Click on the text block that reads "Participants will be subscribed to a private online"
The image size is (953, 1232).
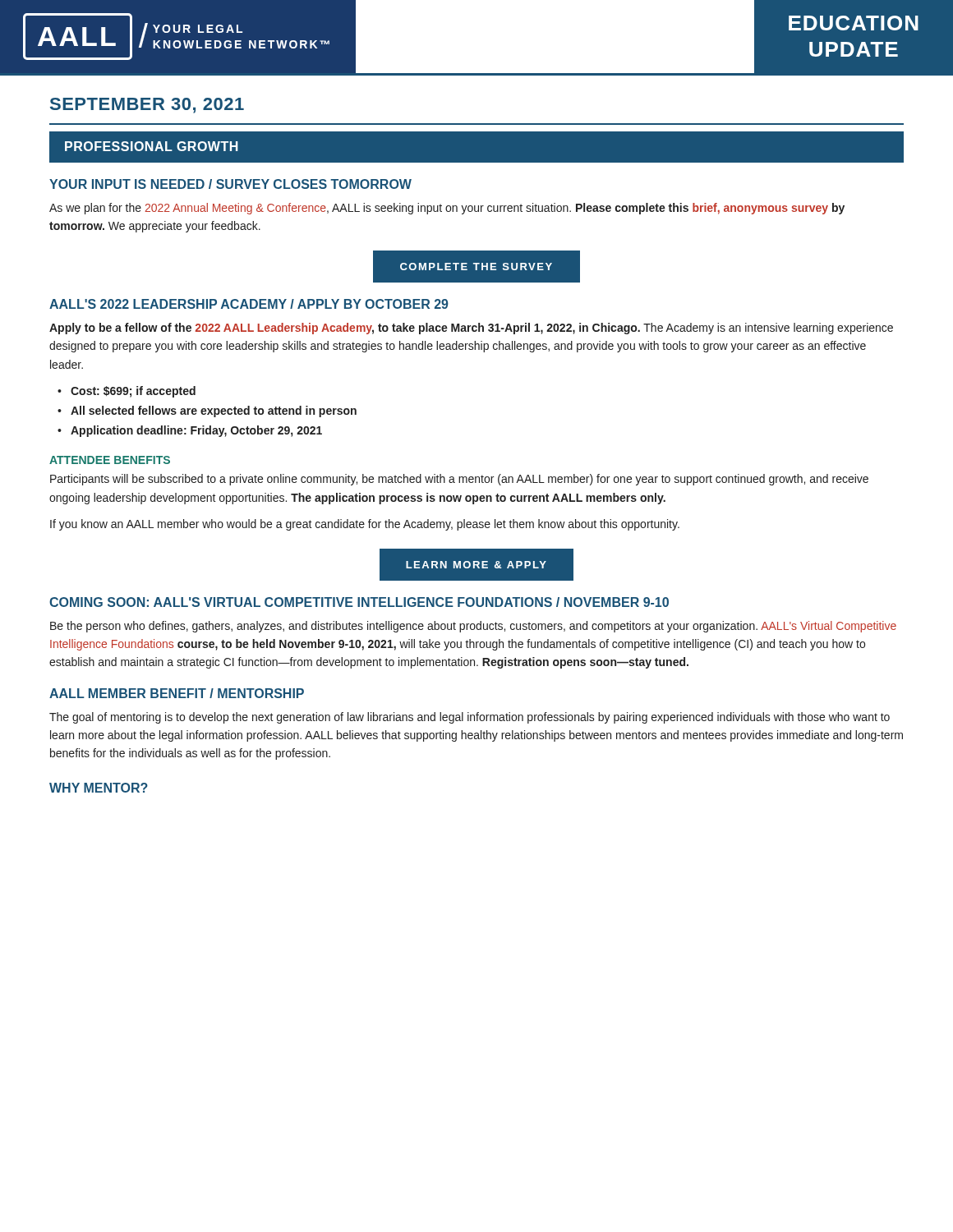(459, 488)
